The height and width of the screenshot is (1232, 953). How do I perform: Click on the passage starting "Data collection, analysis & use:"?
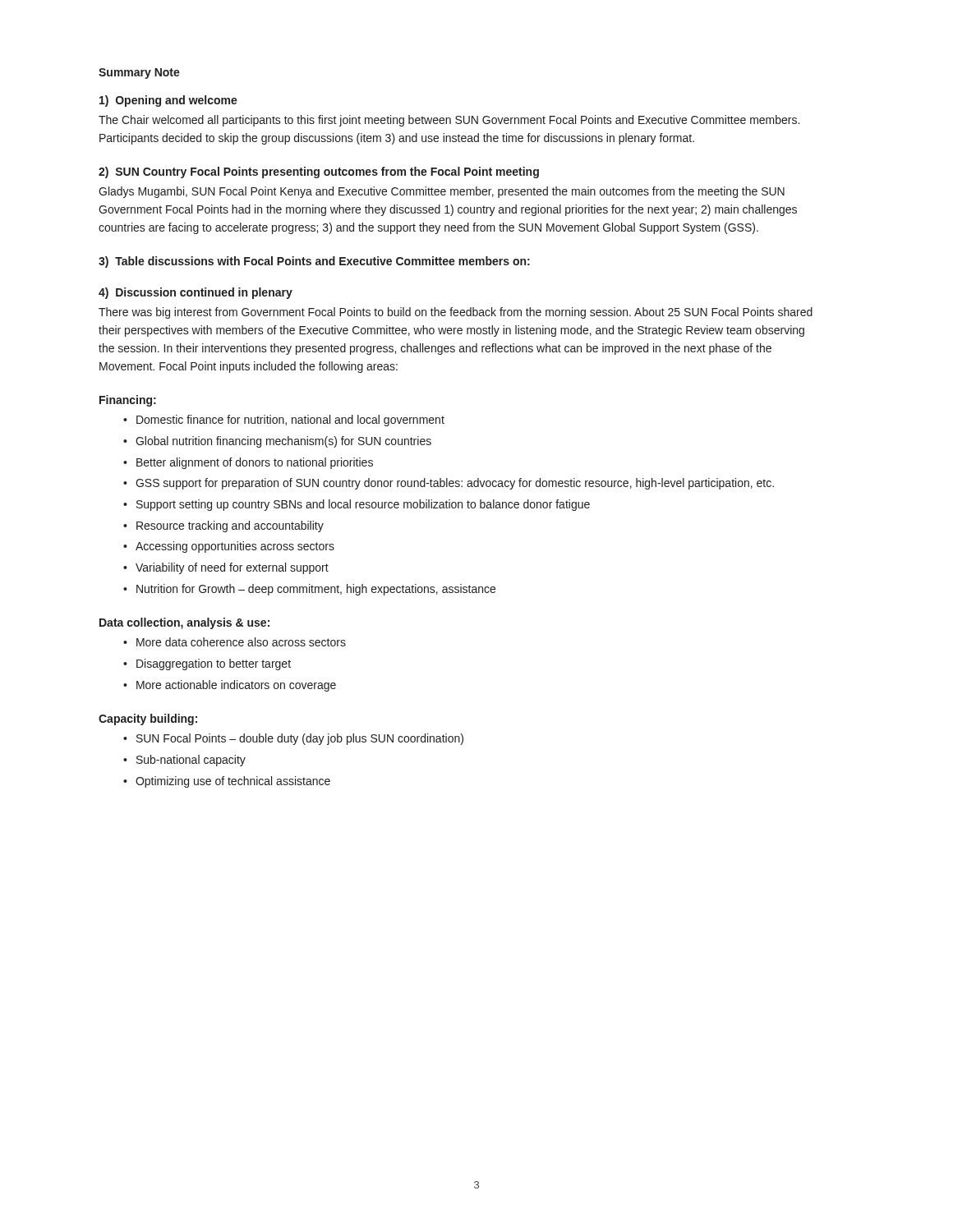(185, 623)
